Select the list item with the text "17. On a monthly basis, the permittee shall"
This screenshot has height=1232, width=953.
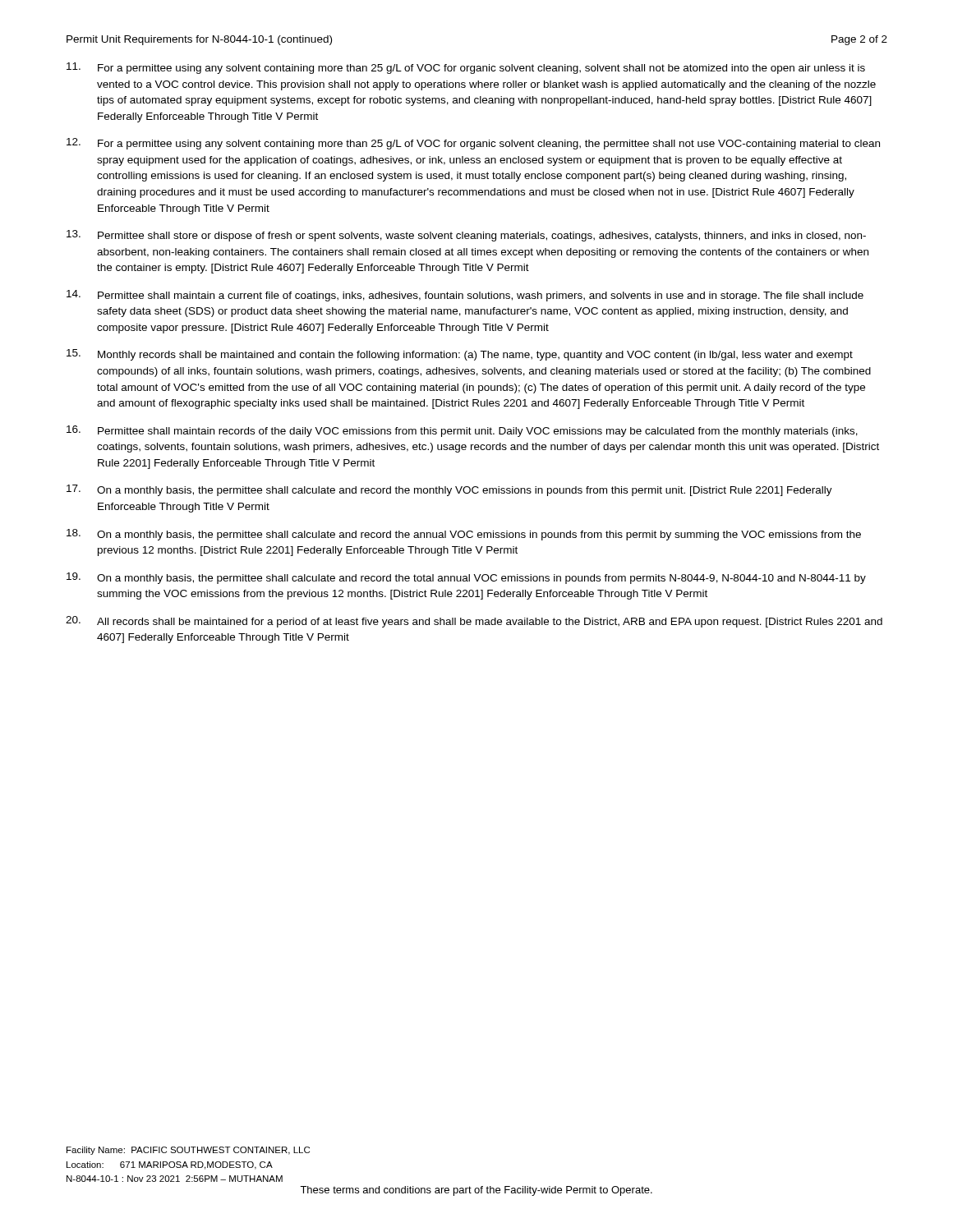coord(476,499)
